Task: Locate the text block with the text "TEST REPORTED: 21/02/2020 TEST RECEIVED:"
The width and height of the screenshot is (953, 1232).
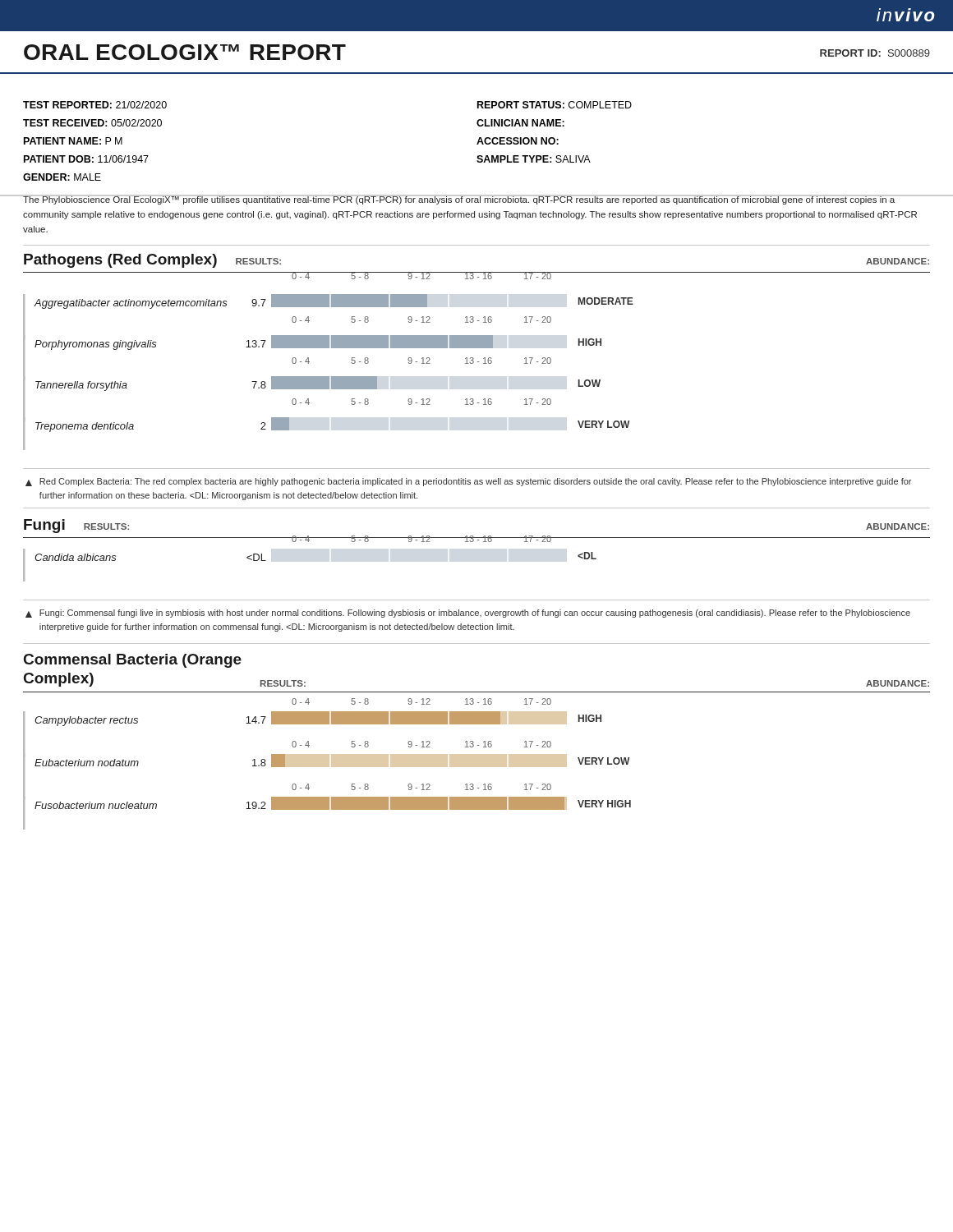Action: click(x=476, y=142)
